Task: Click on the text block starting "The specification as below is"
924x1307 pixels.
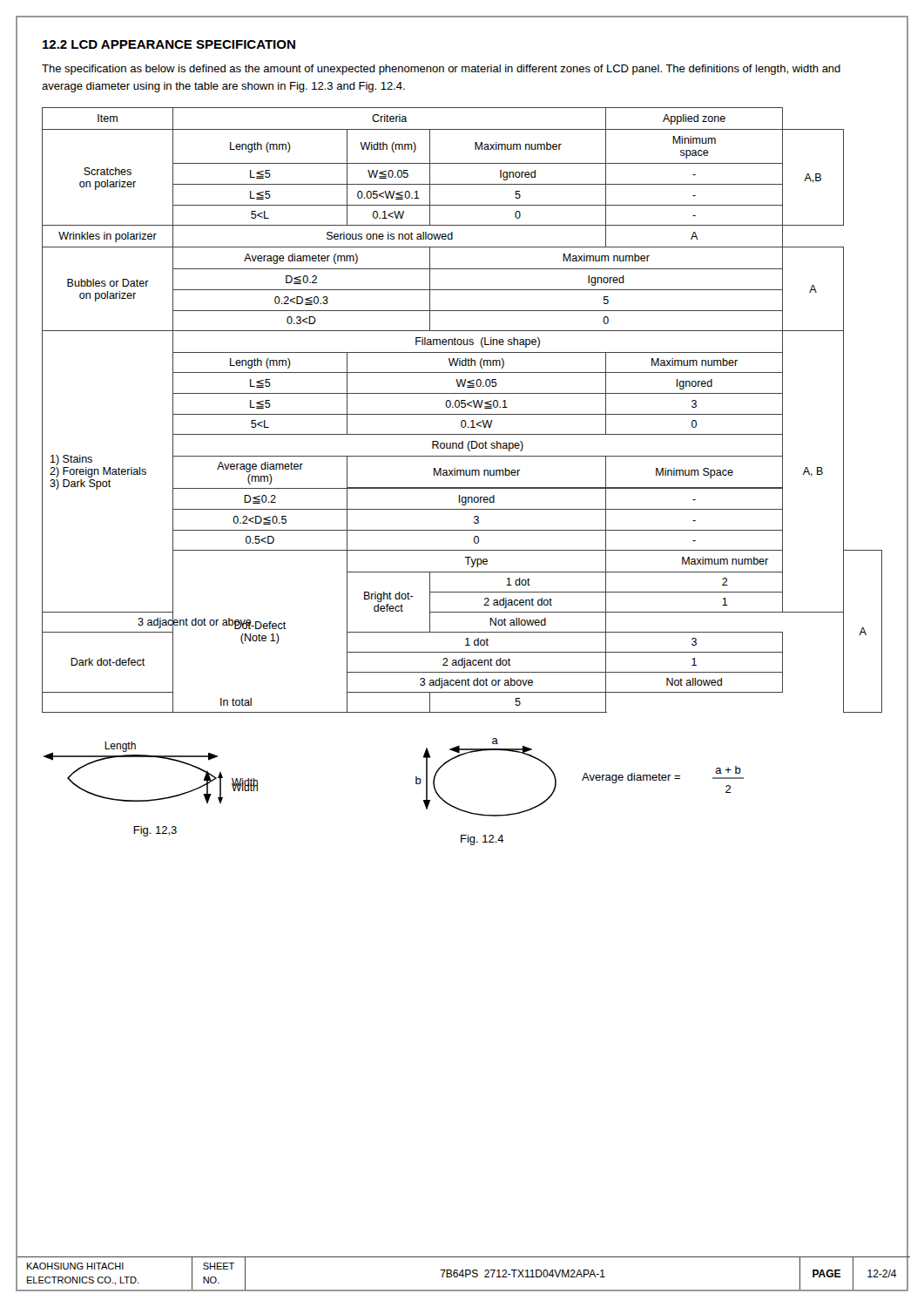Action: [441, 77]
